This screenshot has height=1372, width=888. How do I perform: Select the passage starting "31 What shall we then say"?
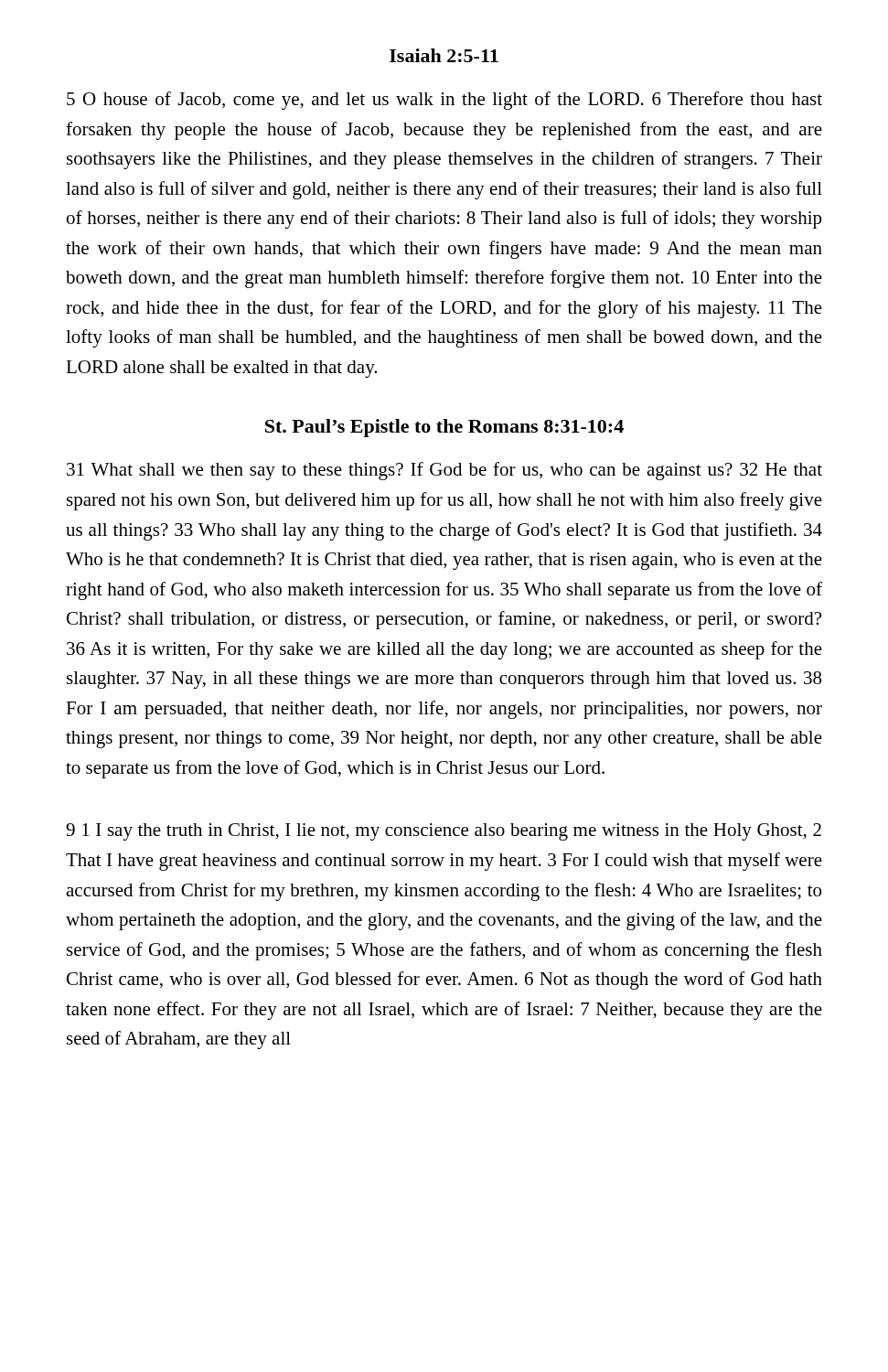[x=444, y=618]
